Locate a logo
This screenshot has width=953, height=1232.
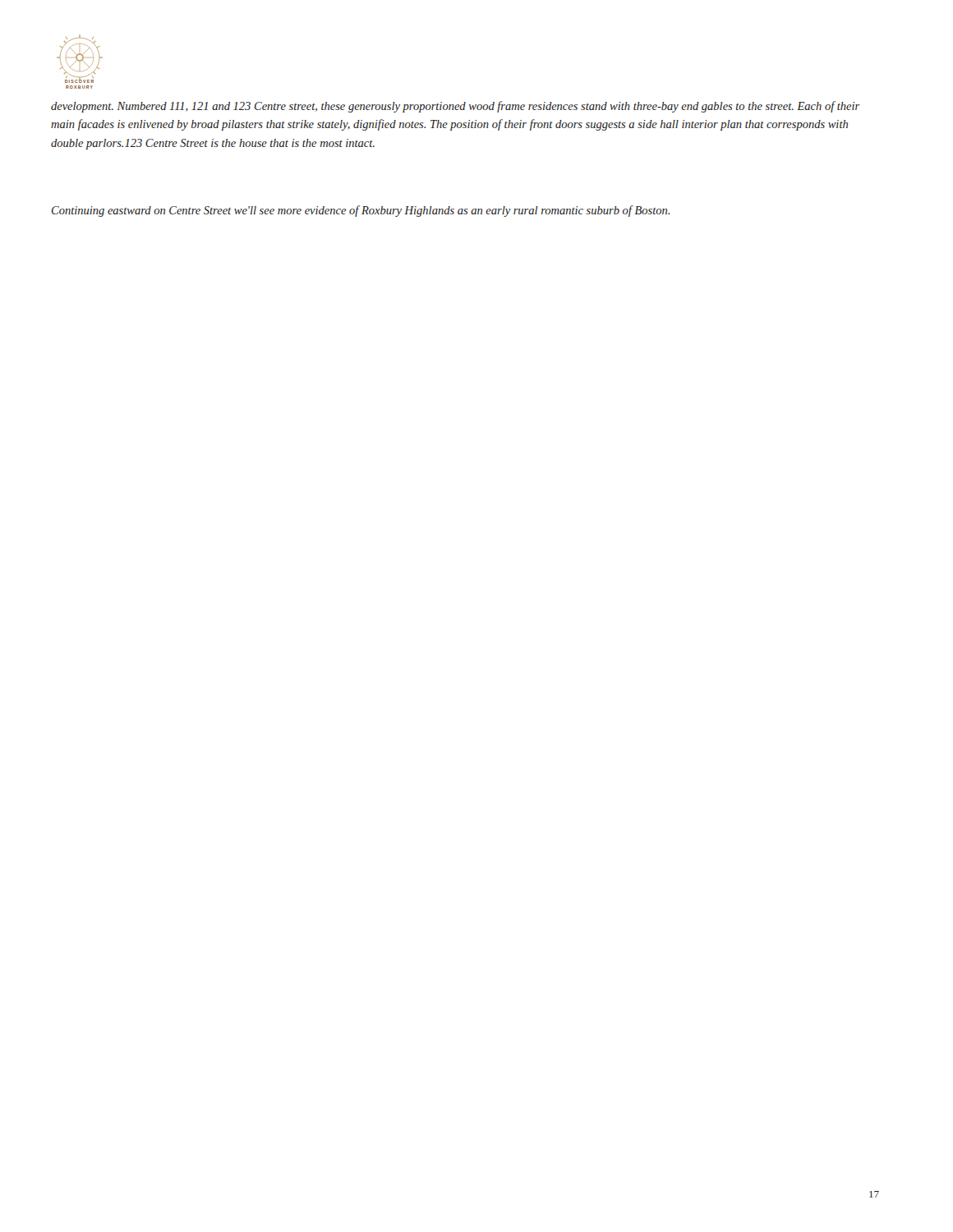80,60
